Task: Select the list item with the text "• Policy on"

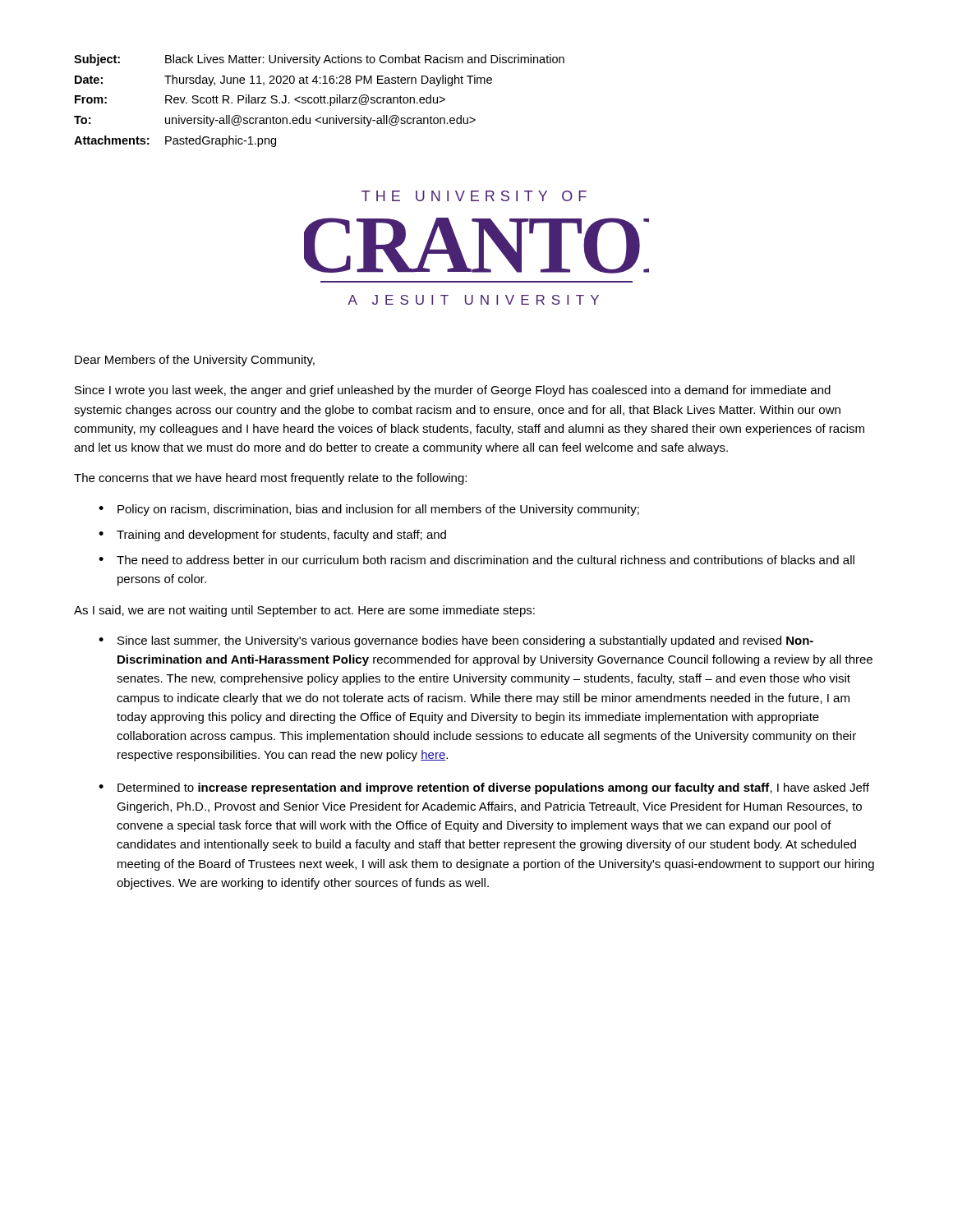Action: (x=489, y=509)
